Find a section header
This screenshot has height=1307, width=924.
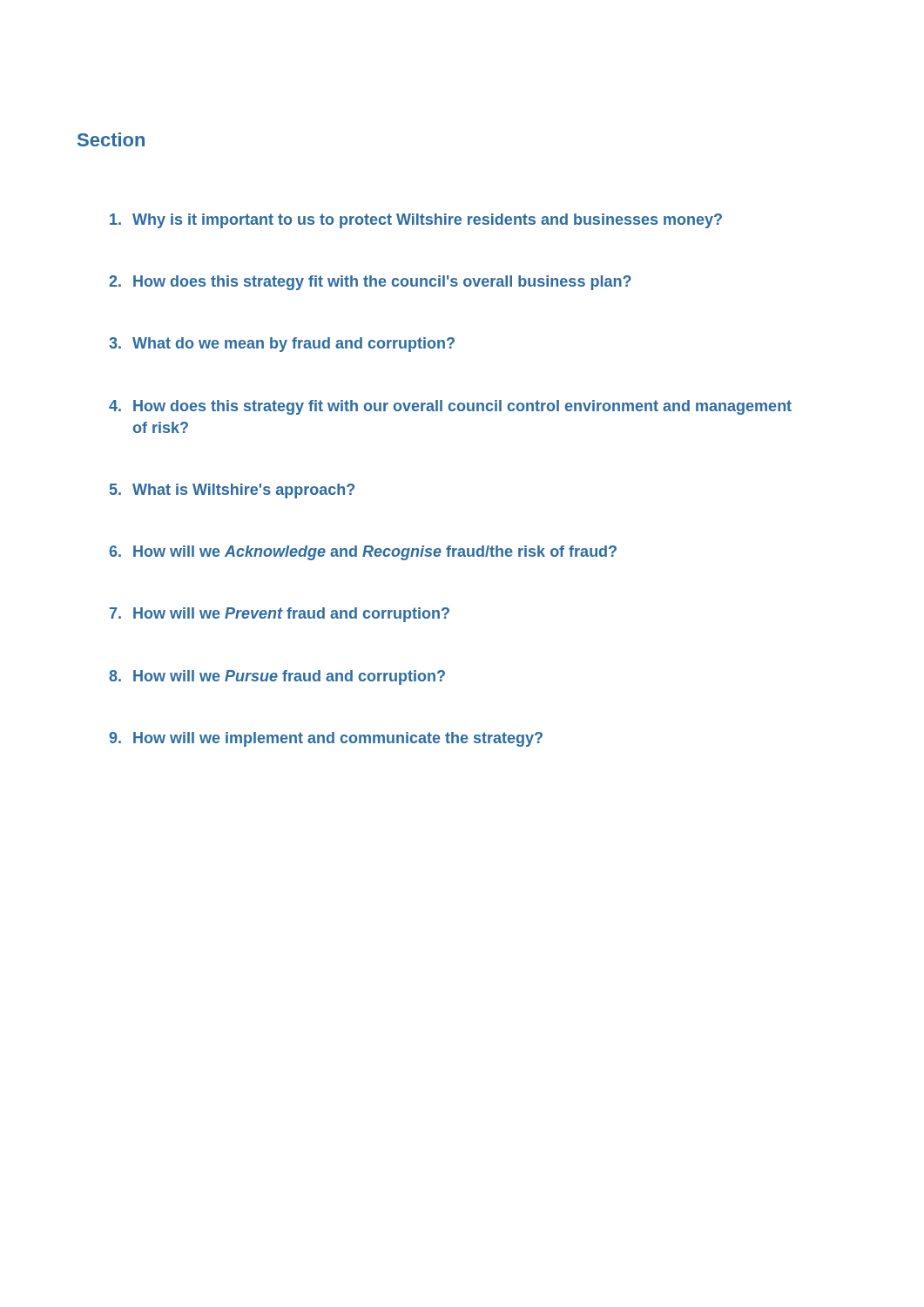pyautogui.click(x=111, y=140)
